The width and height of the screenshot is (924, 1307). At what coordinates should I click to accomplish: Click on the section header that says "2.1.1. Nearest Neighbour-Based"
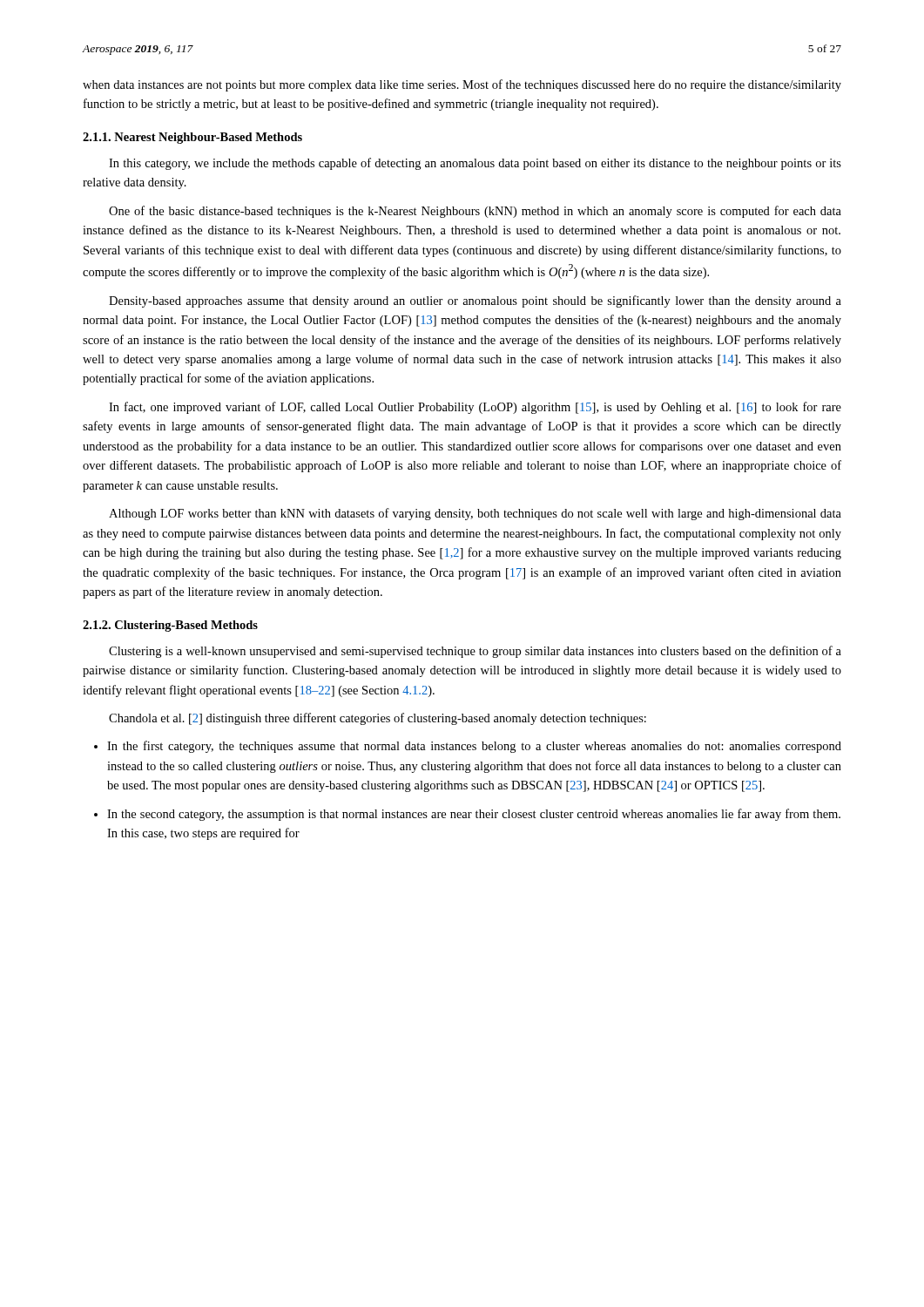coord(192,138)
